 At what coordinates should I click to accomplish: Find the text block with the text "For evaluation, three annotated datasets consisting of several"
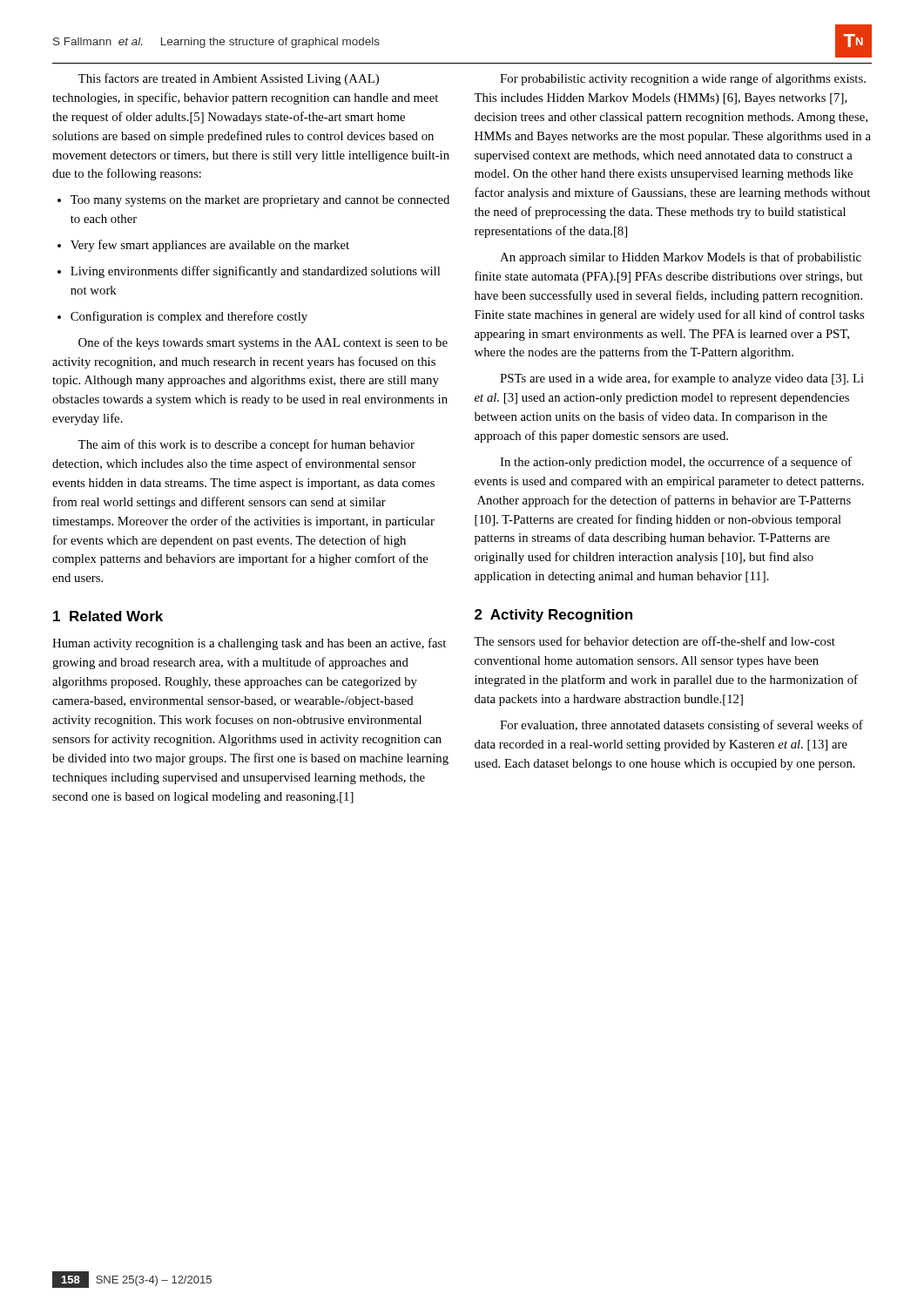[673, 745]
